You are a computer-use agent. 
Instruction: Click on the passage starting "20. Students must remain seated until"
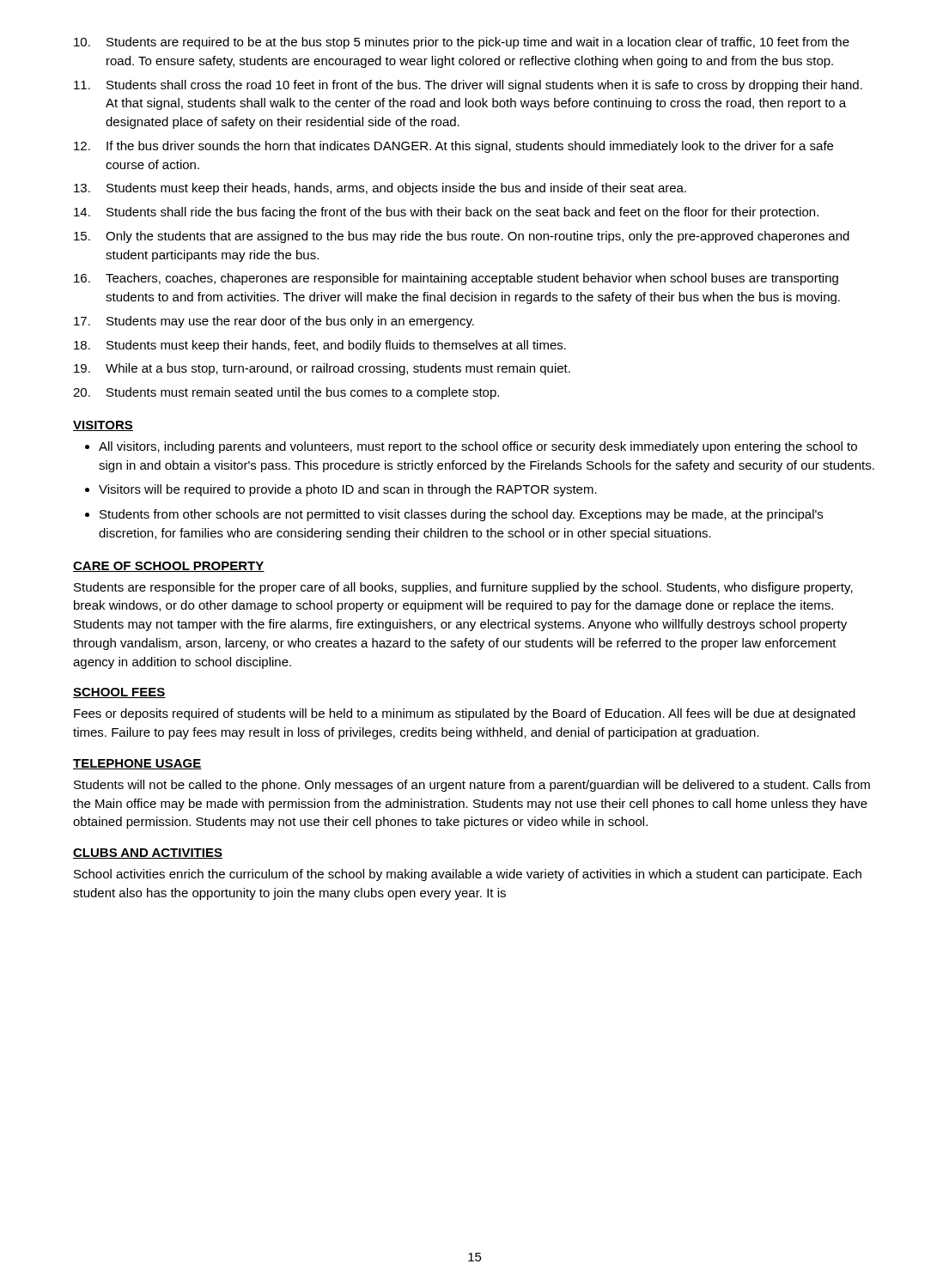pyautogui.click(x=474, y=392)
